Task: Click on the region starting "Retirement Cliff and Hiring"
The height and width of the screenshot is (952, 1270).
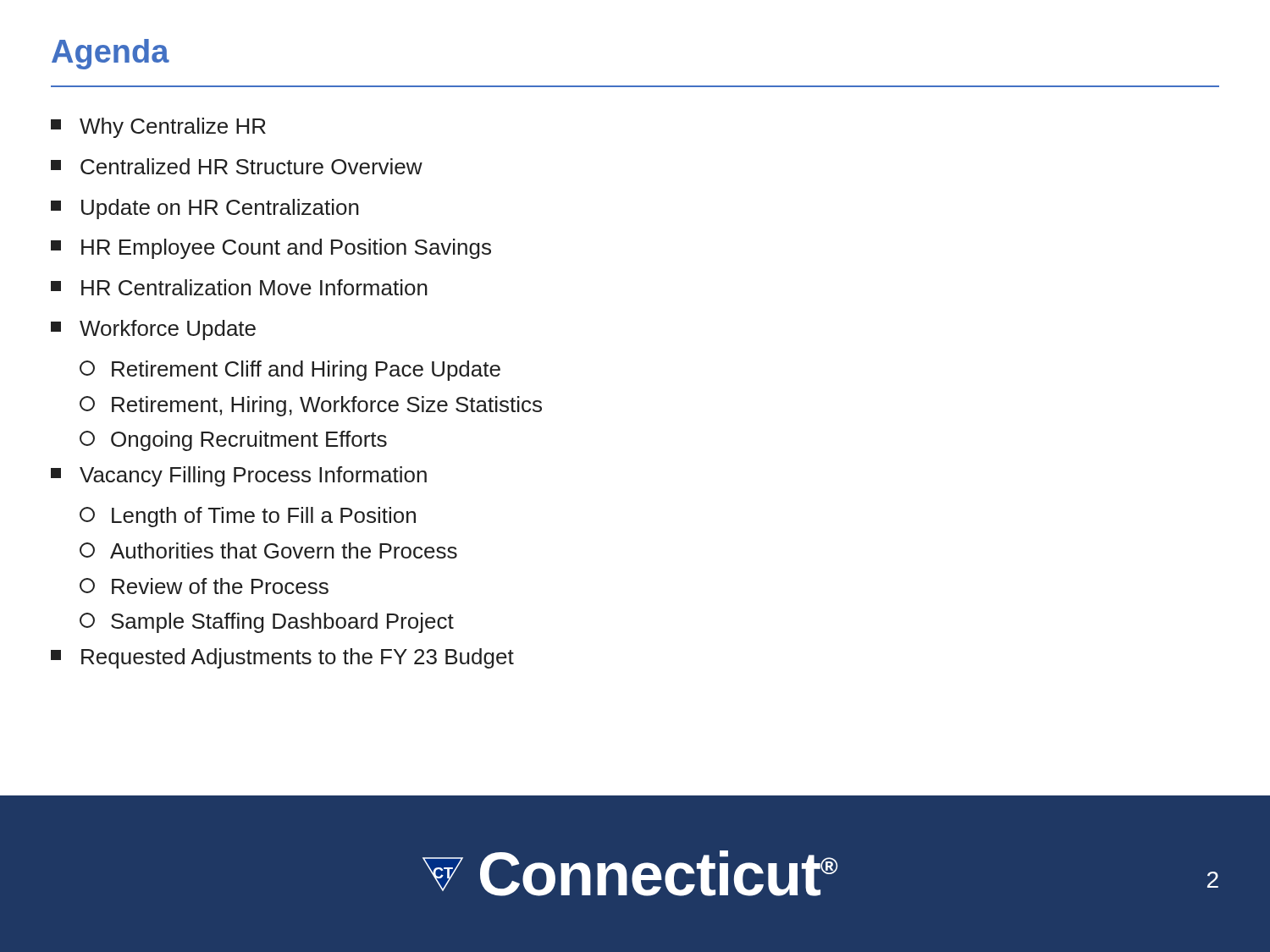Action: click(x=290, y=370)
